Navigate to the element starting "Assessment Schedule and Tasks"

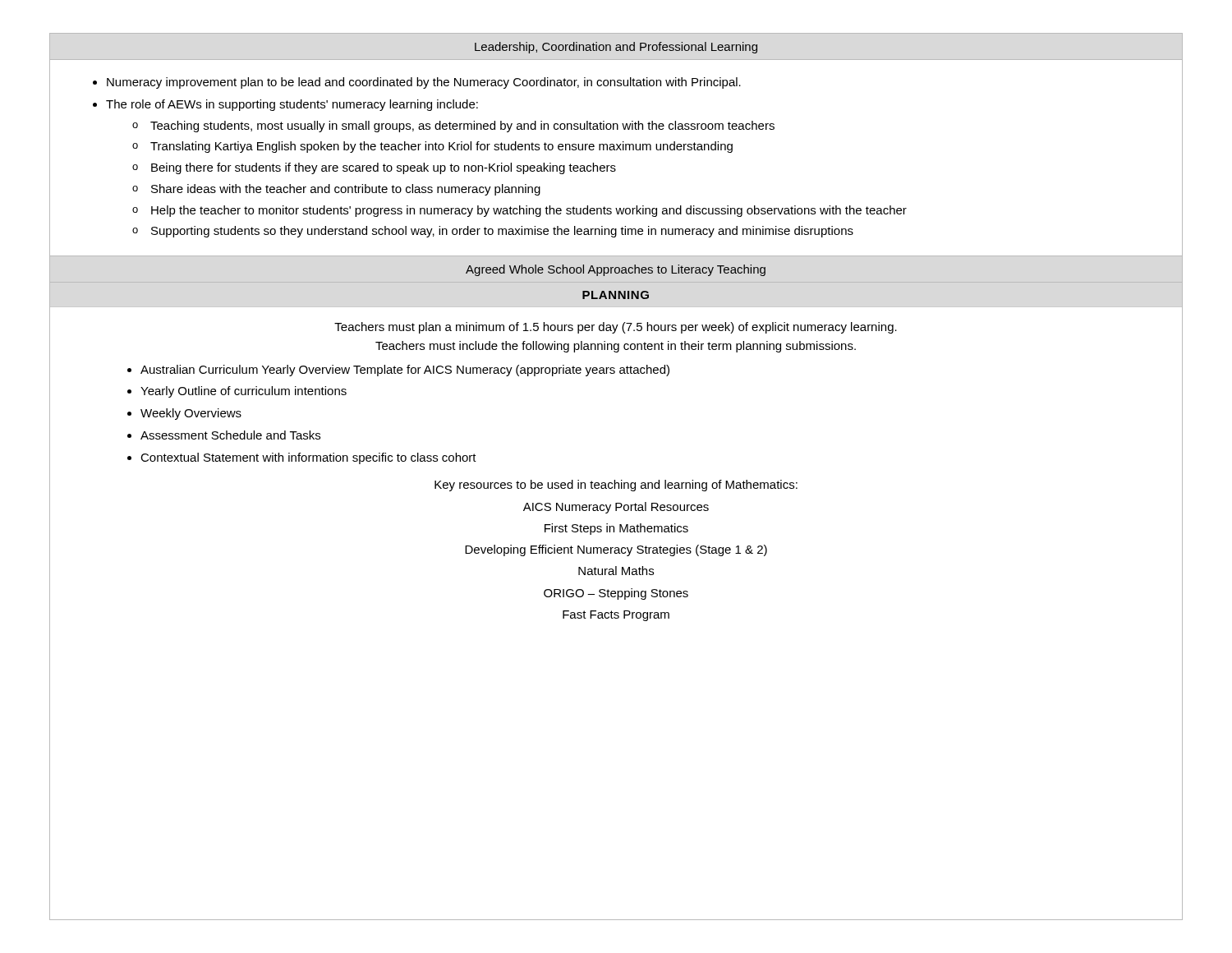click(x=231, y=435)
